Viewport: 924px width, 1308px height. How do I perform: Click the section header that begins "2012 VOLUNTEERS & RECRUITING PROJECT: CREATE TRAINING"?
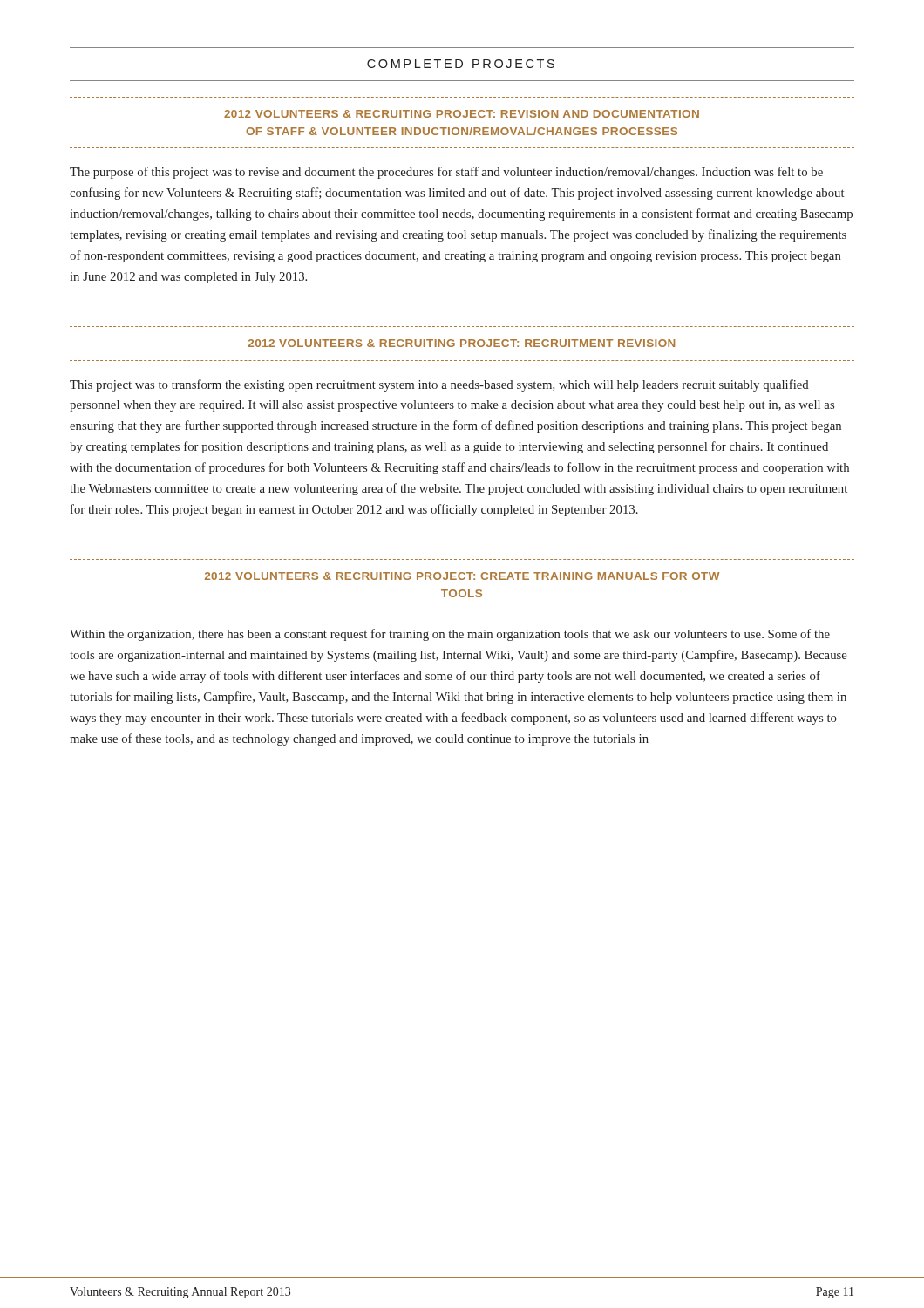tap(462, 585)
